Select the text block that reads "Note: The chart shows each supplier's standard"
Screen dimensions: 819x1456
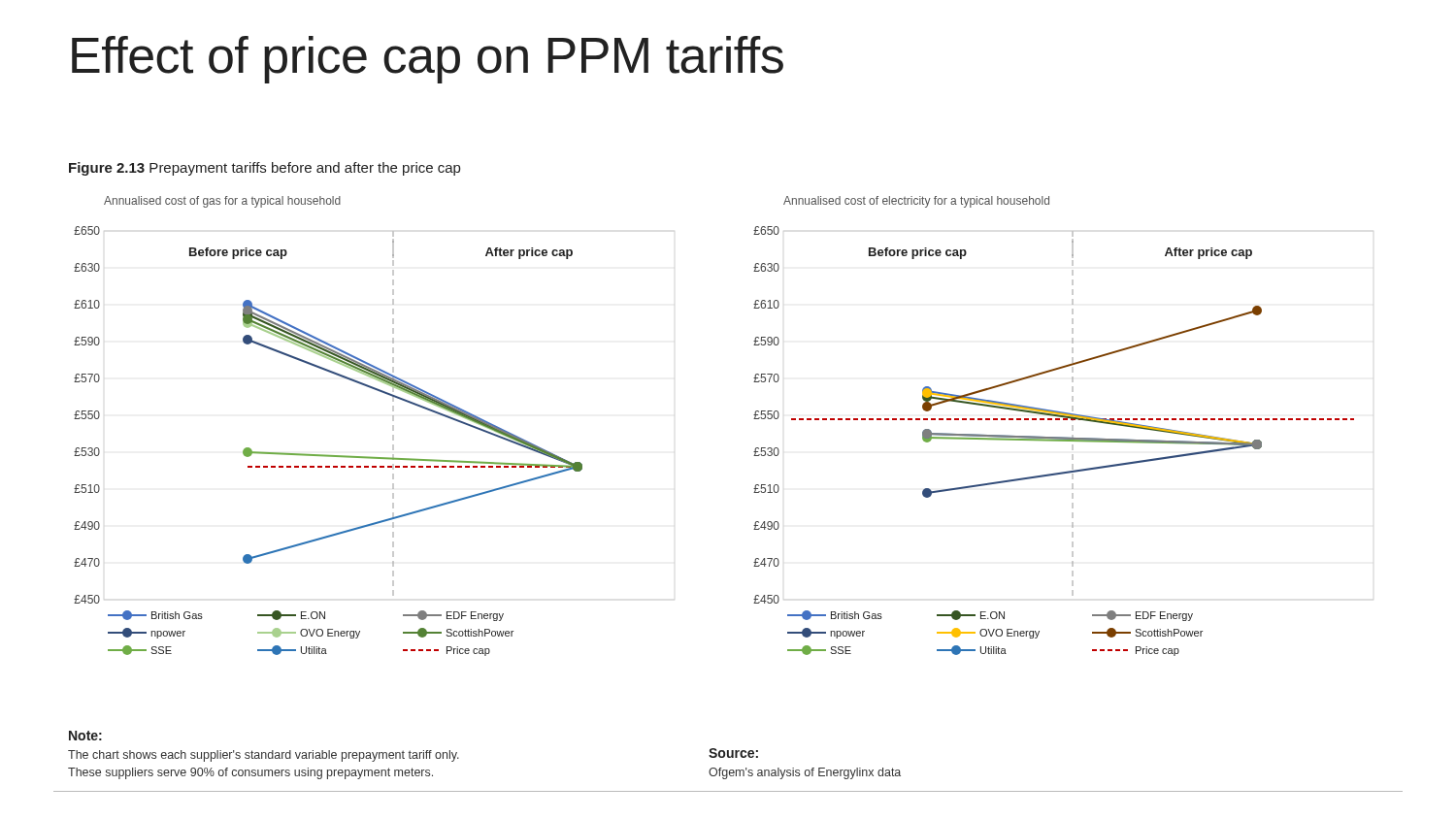point(354,755)
